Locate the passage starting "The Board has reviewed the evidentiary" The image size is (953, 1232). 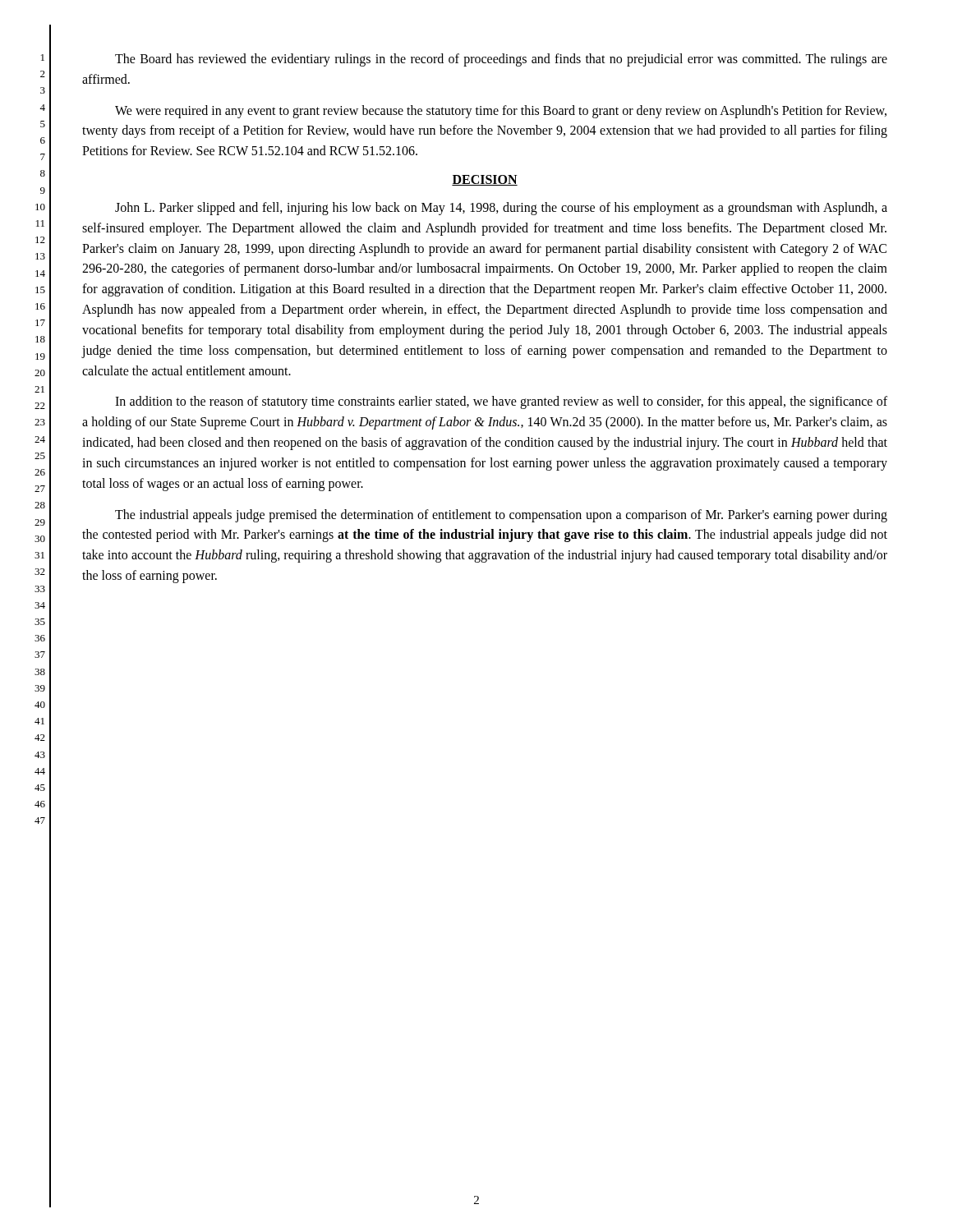[485, 106]
